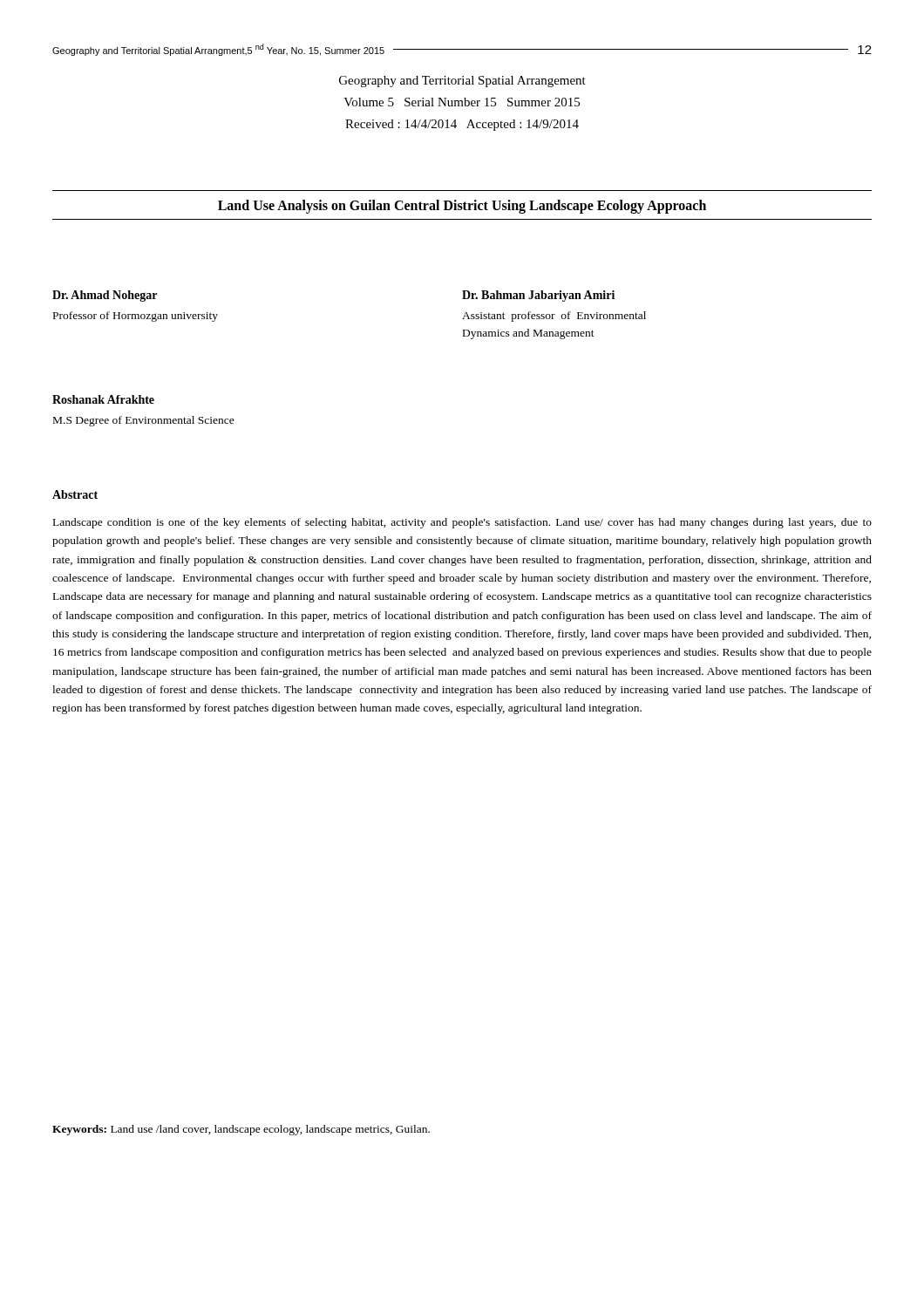Point to the text block starting "Dr. Bahman Jabariyan"

538,296
